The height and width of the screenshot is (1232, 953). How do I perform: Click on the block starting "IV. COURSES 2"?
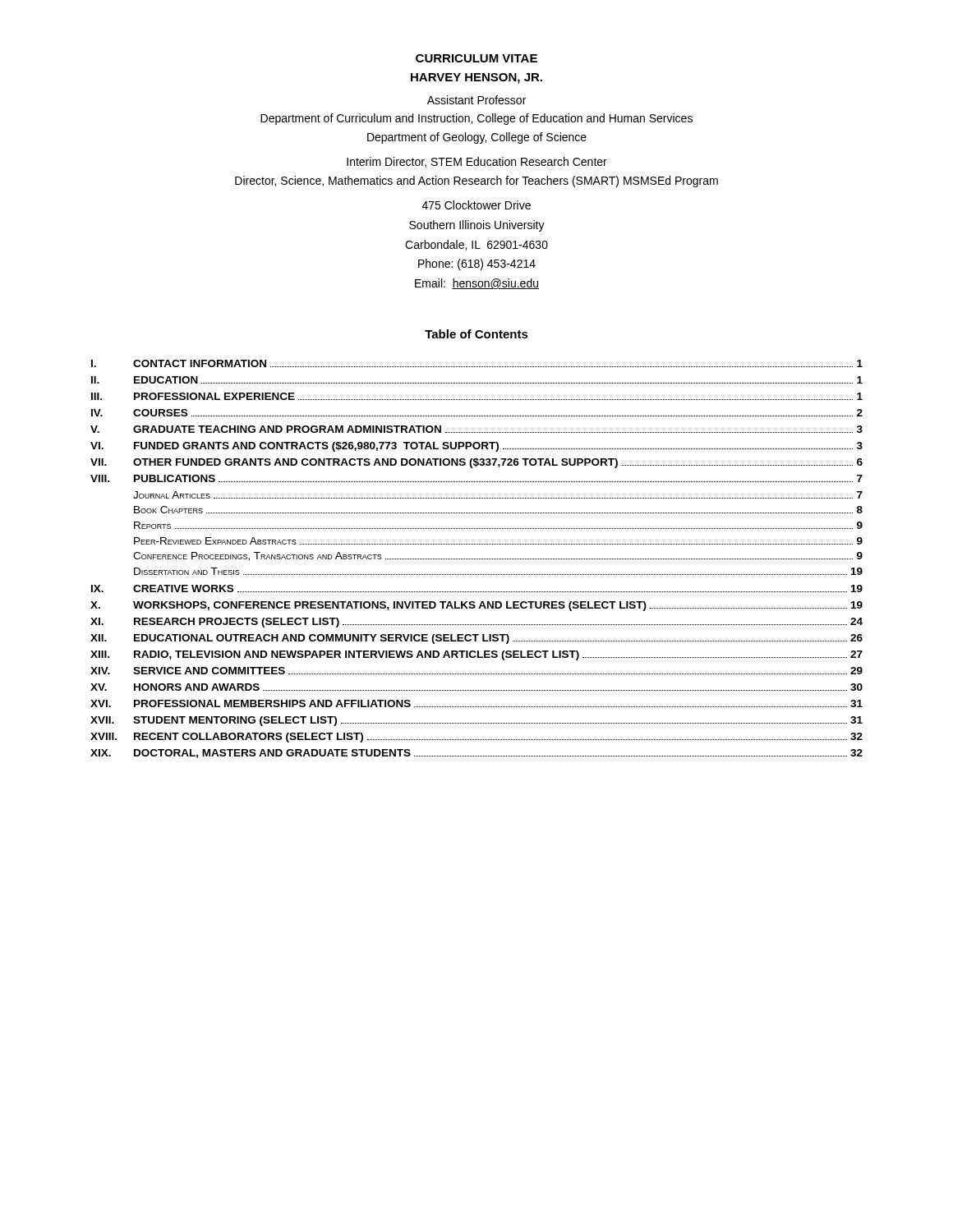pos(476,413)
